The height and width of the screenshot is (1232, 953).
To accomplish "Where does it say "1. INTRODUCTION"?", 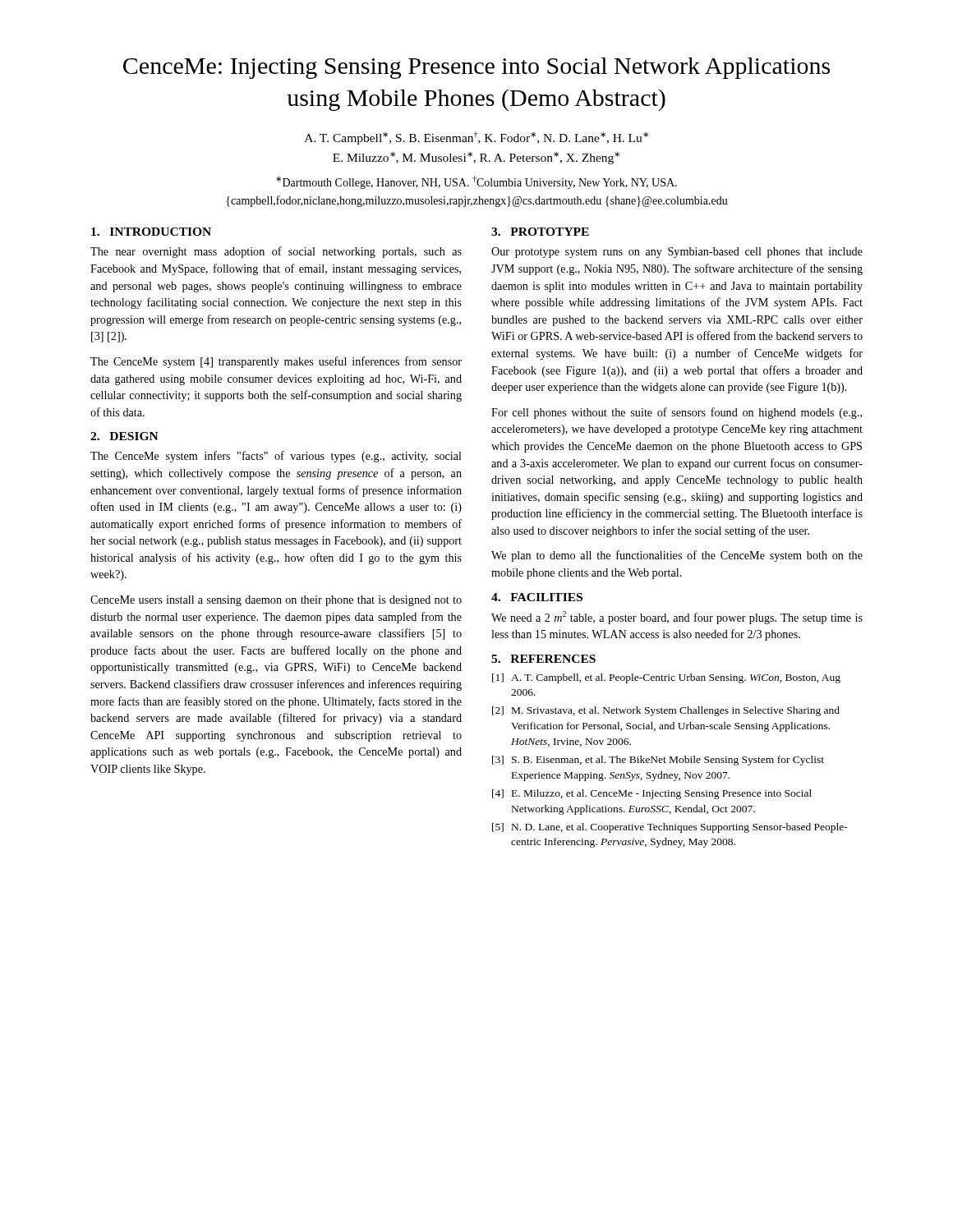I will click(151, 231).
